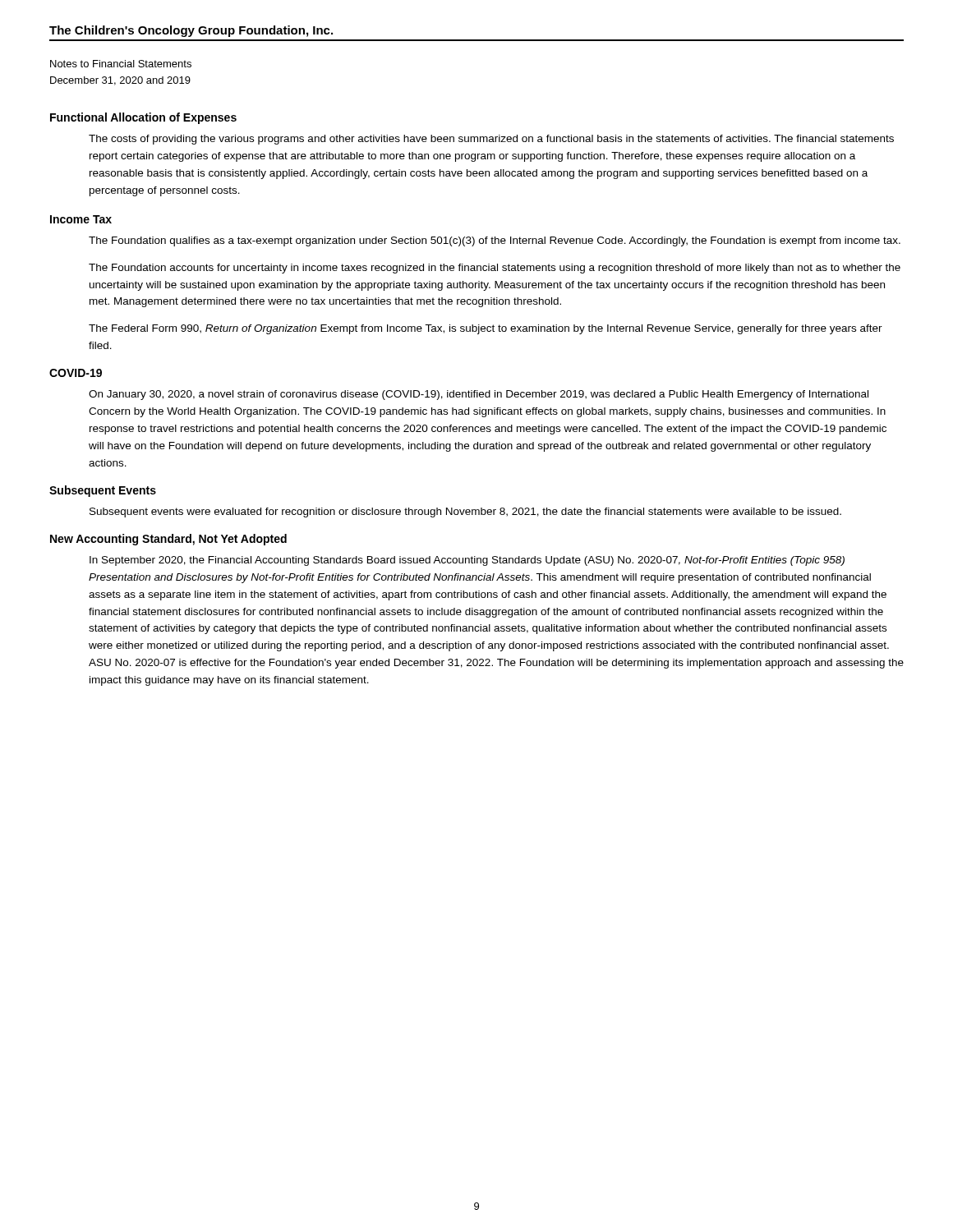Viewport: 953px width, 1232px height.
Task: Select the section header that reads "New Accounting Standard, Not Yet Adopted"
Action: 168,539
